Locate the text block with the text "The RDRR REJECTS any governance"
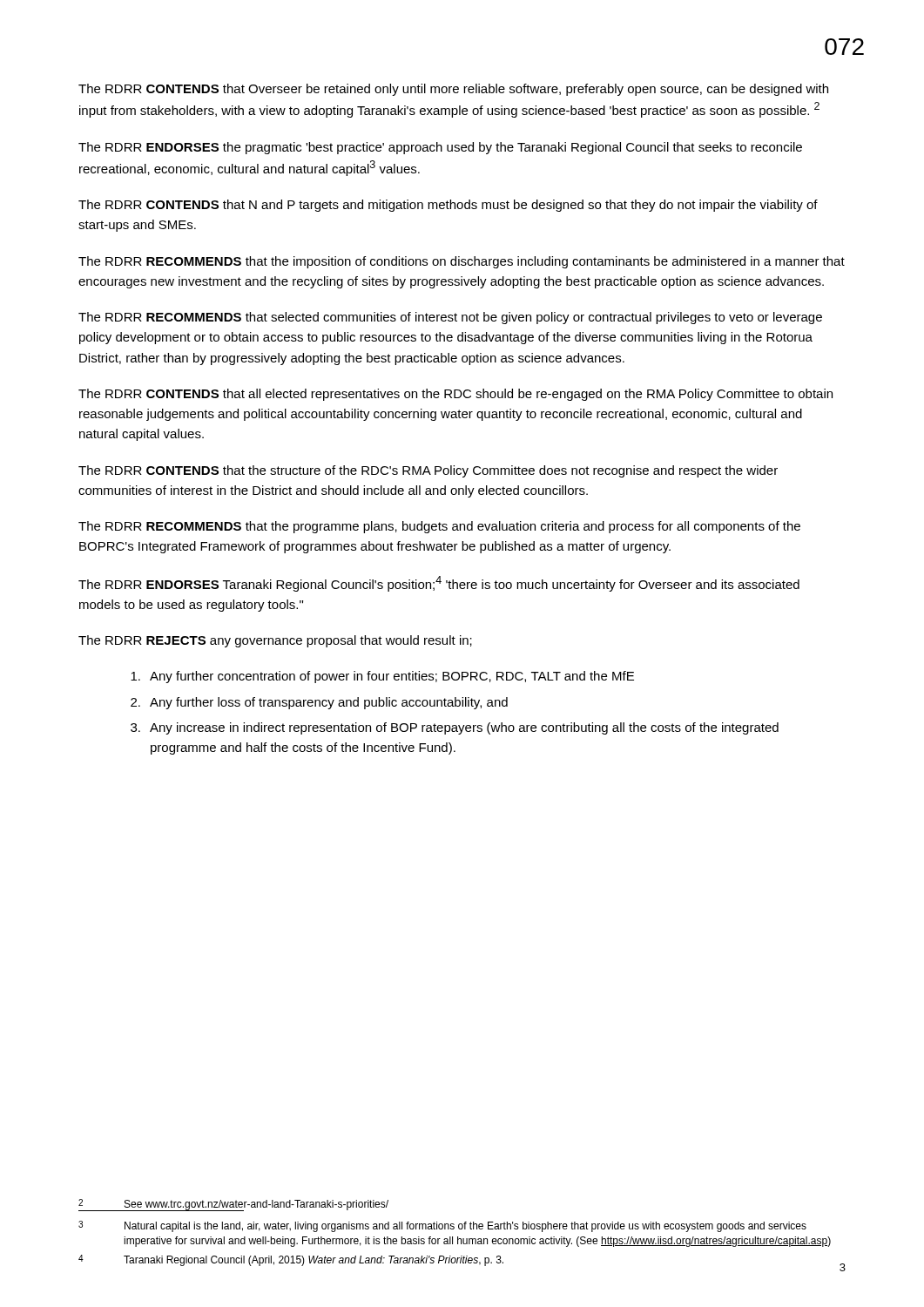The height and width of the screenshot is (1307, 924). point(275,640)
